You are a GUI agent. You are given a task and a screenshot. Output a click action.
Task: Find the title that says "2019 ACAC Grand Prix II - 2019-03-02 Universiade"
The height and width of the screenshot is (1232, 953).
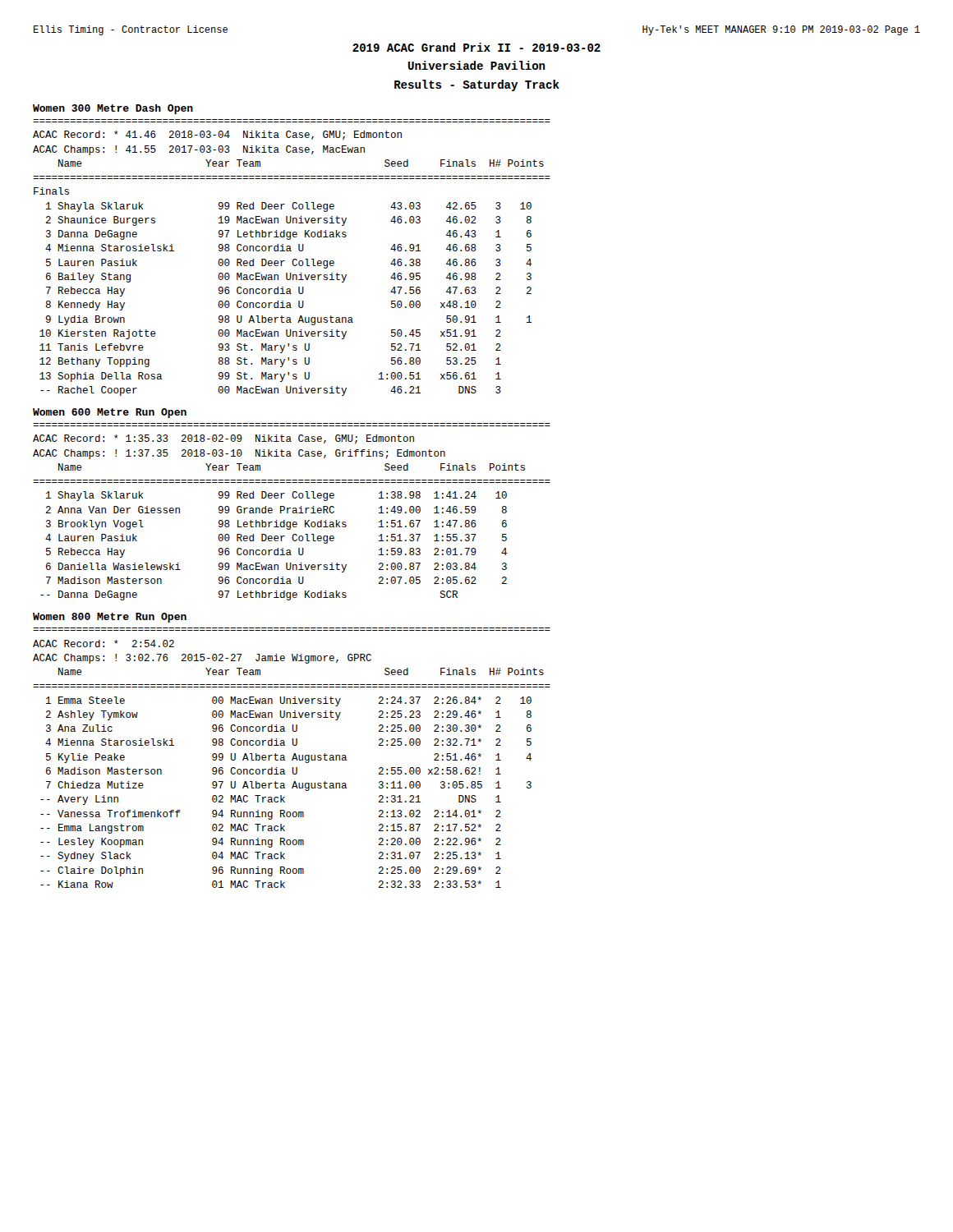pos(476,67)
